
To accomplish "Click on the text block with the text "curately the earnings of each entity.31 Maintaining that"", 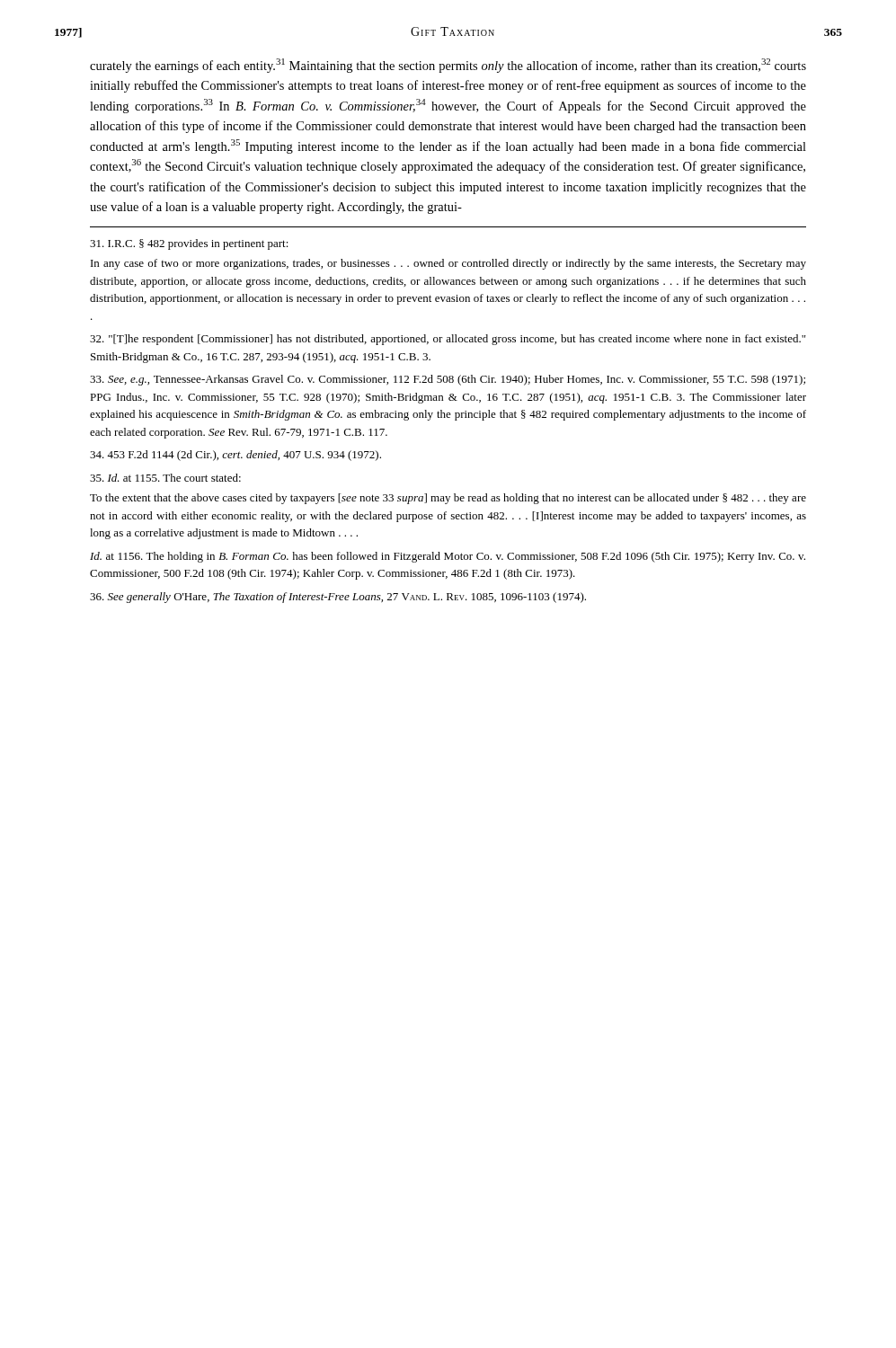I will pos(448,136).
